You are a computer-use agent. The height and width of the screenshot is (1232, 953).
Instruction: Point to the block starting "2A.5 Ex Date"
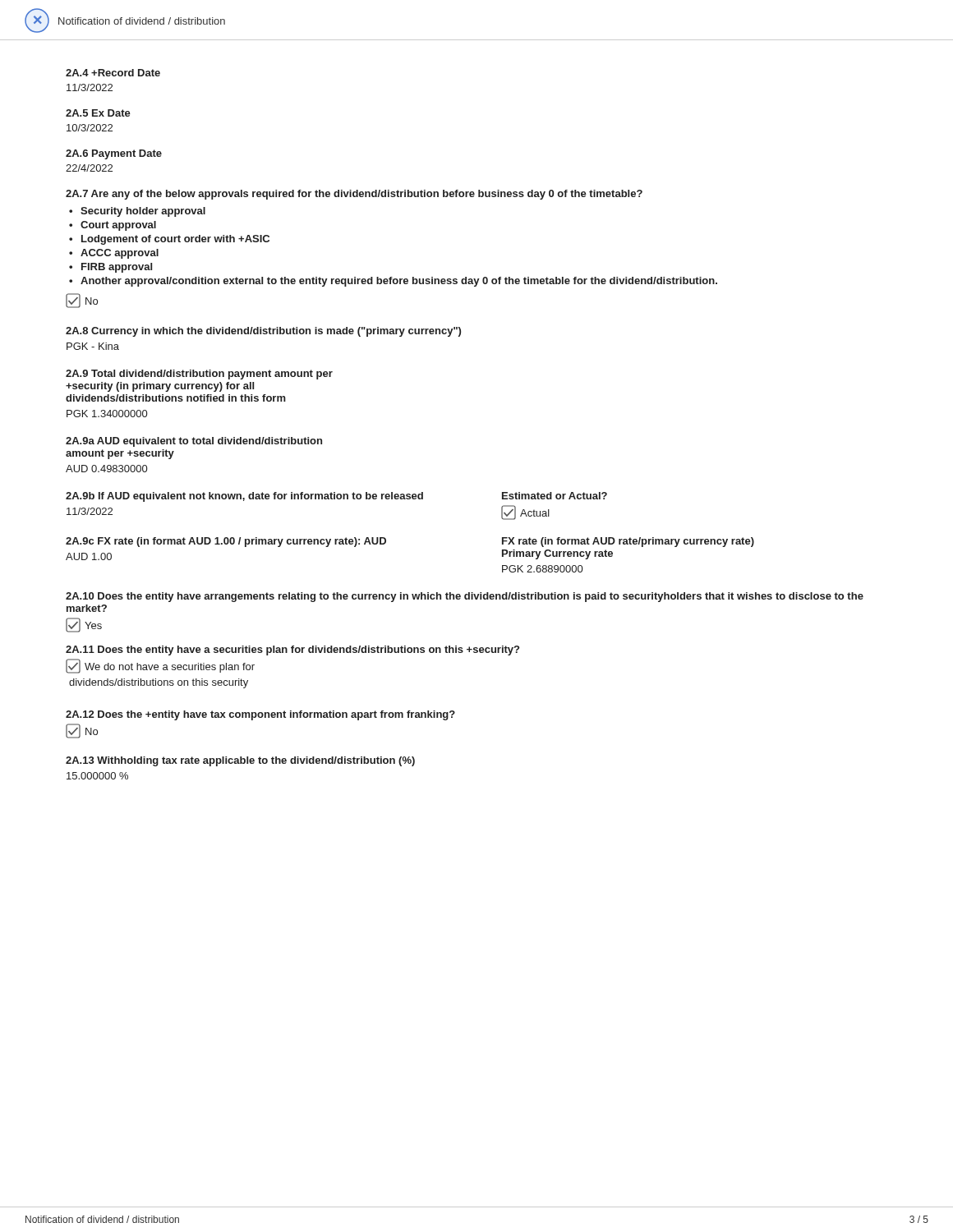pos(98,113)
